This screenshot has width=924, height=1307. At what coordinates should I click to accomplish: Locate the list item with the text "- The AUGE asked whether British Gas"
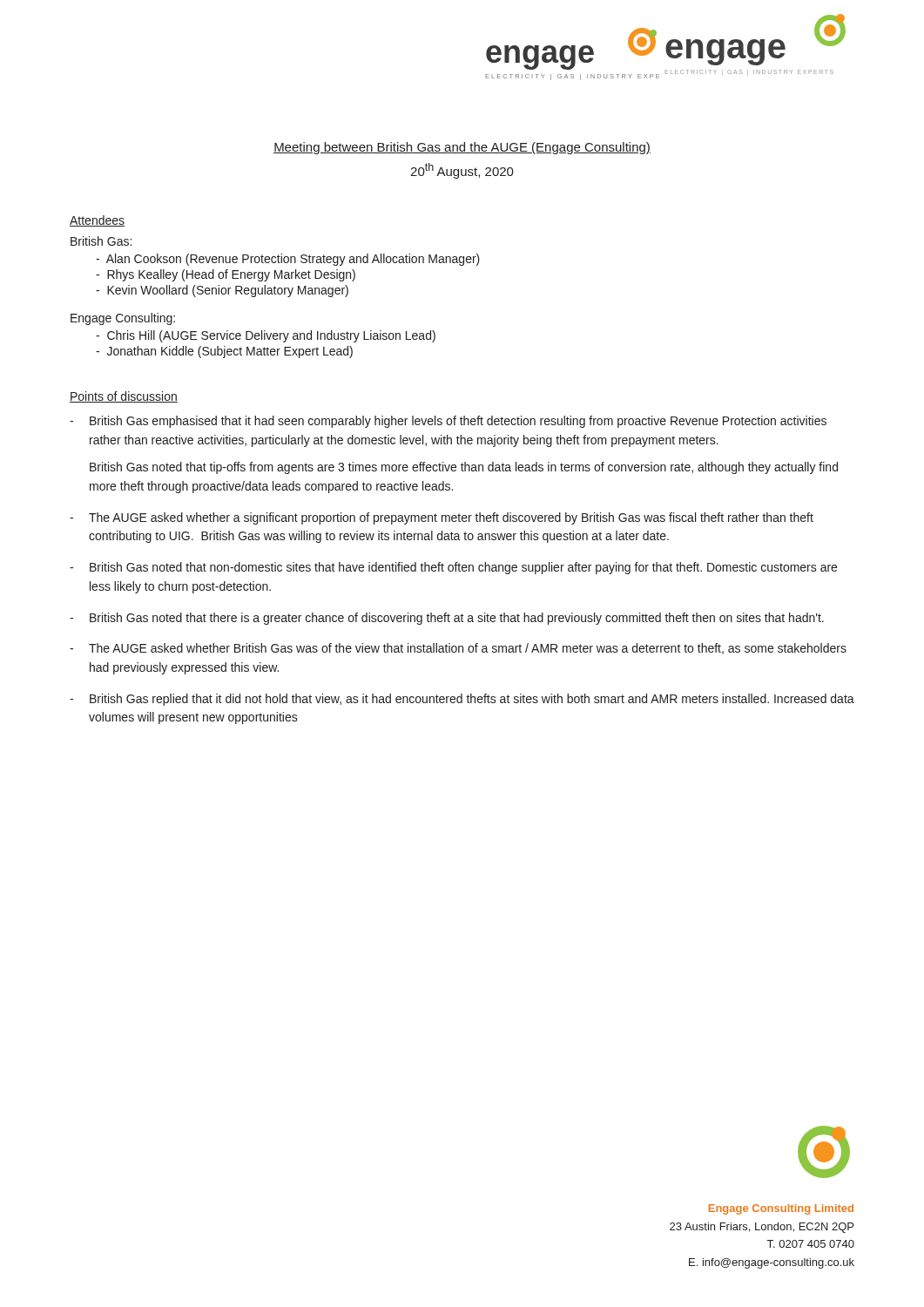click(x=462, y=659)
